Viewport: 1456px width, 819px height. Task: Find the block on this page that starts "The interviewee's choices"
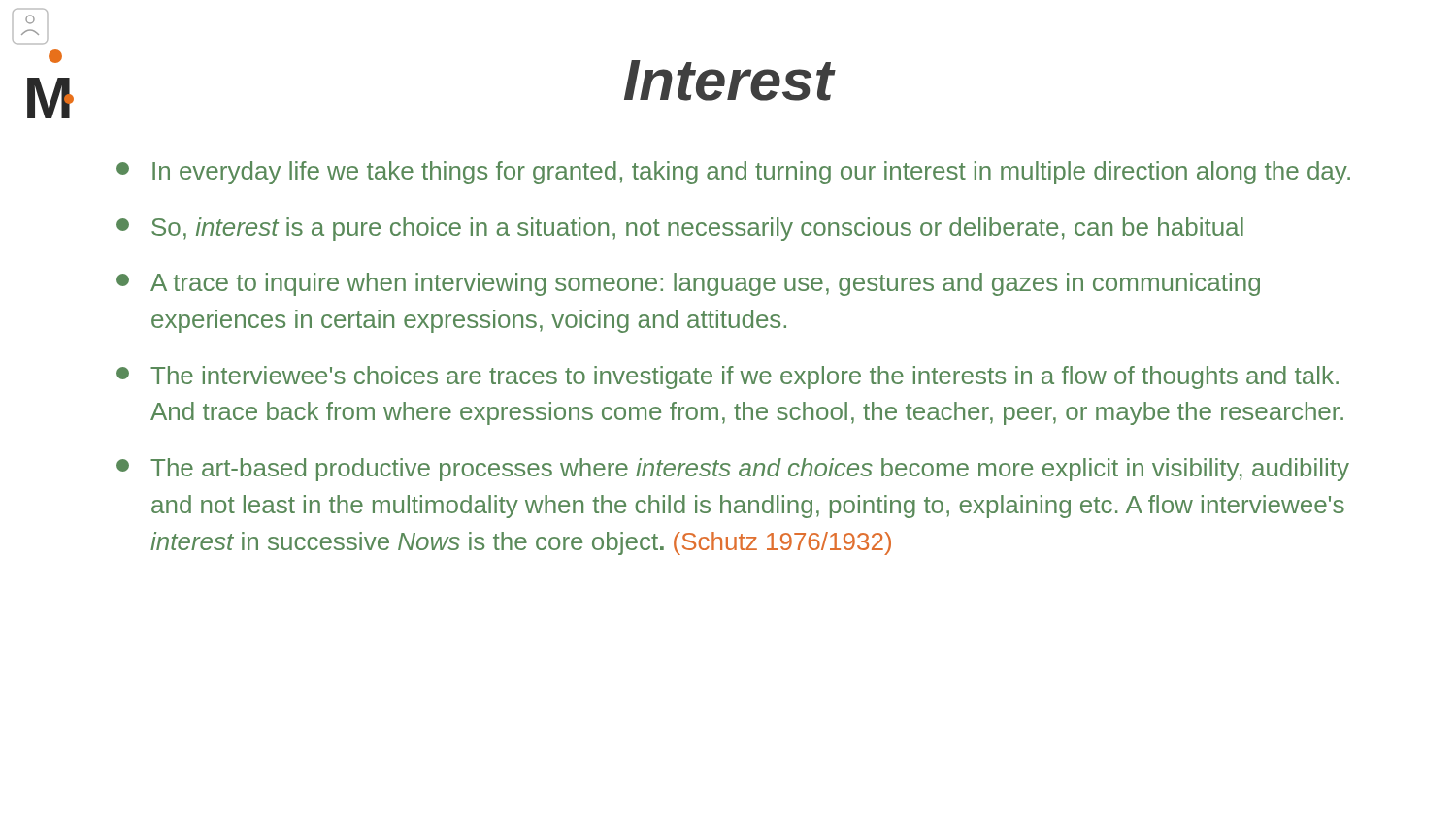point(747,394)
